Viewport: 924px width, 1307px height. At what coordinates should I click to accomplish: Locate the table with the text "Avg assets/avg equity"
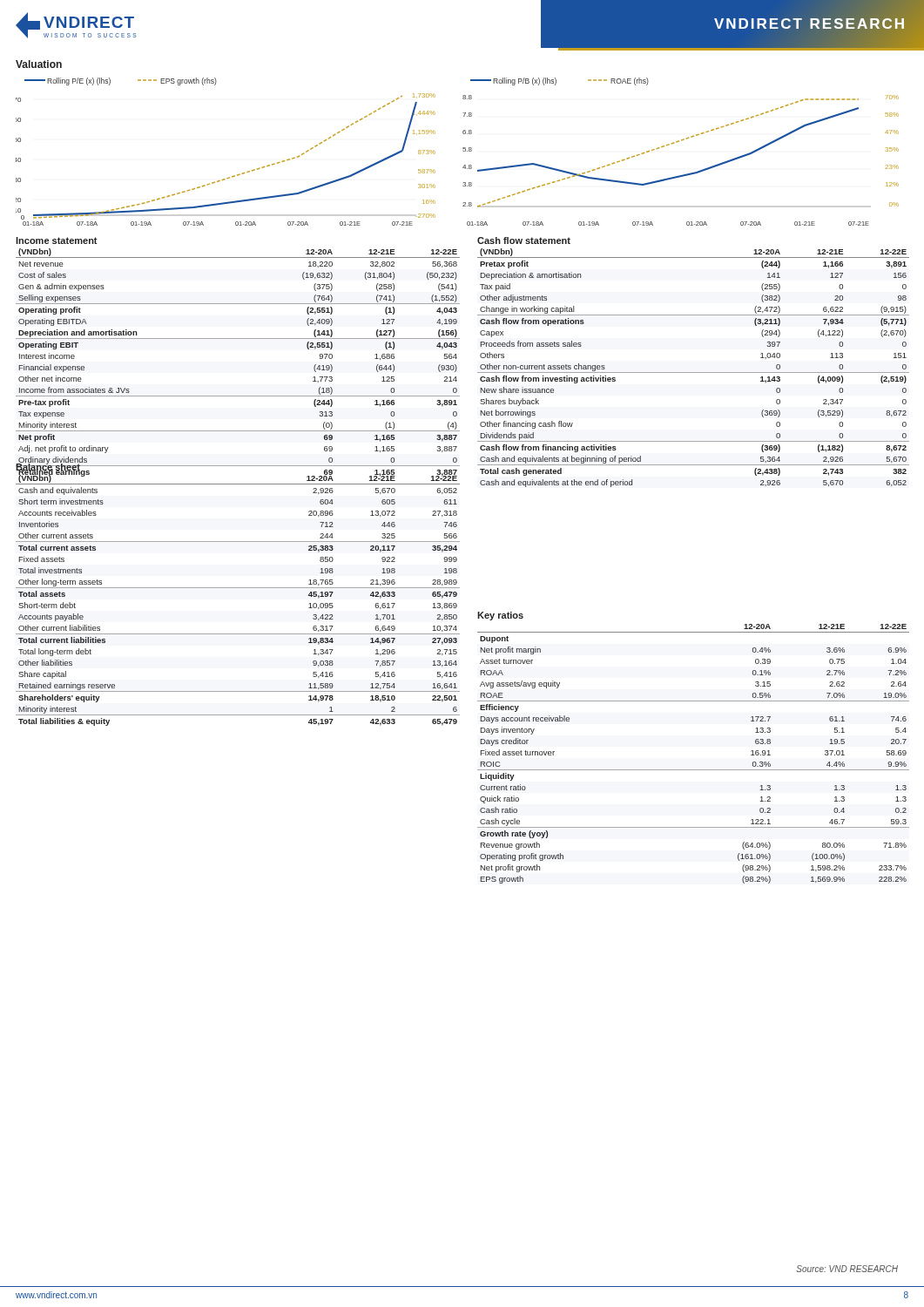click(x=693, y=752)
